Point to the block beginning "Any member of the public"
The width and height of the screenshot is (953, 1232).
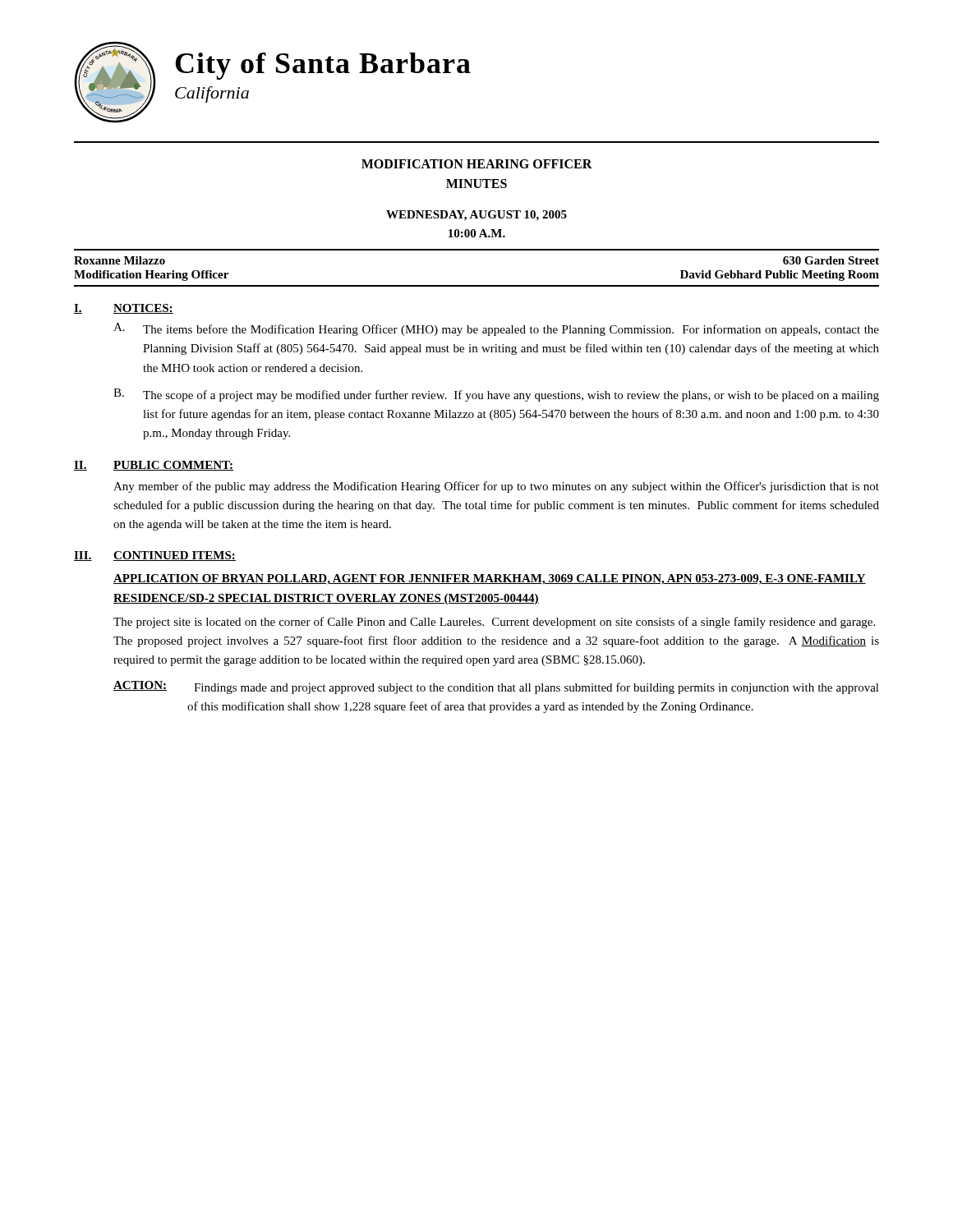[496, 505]
